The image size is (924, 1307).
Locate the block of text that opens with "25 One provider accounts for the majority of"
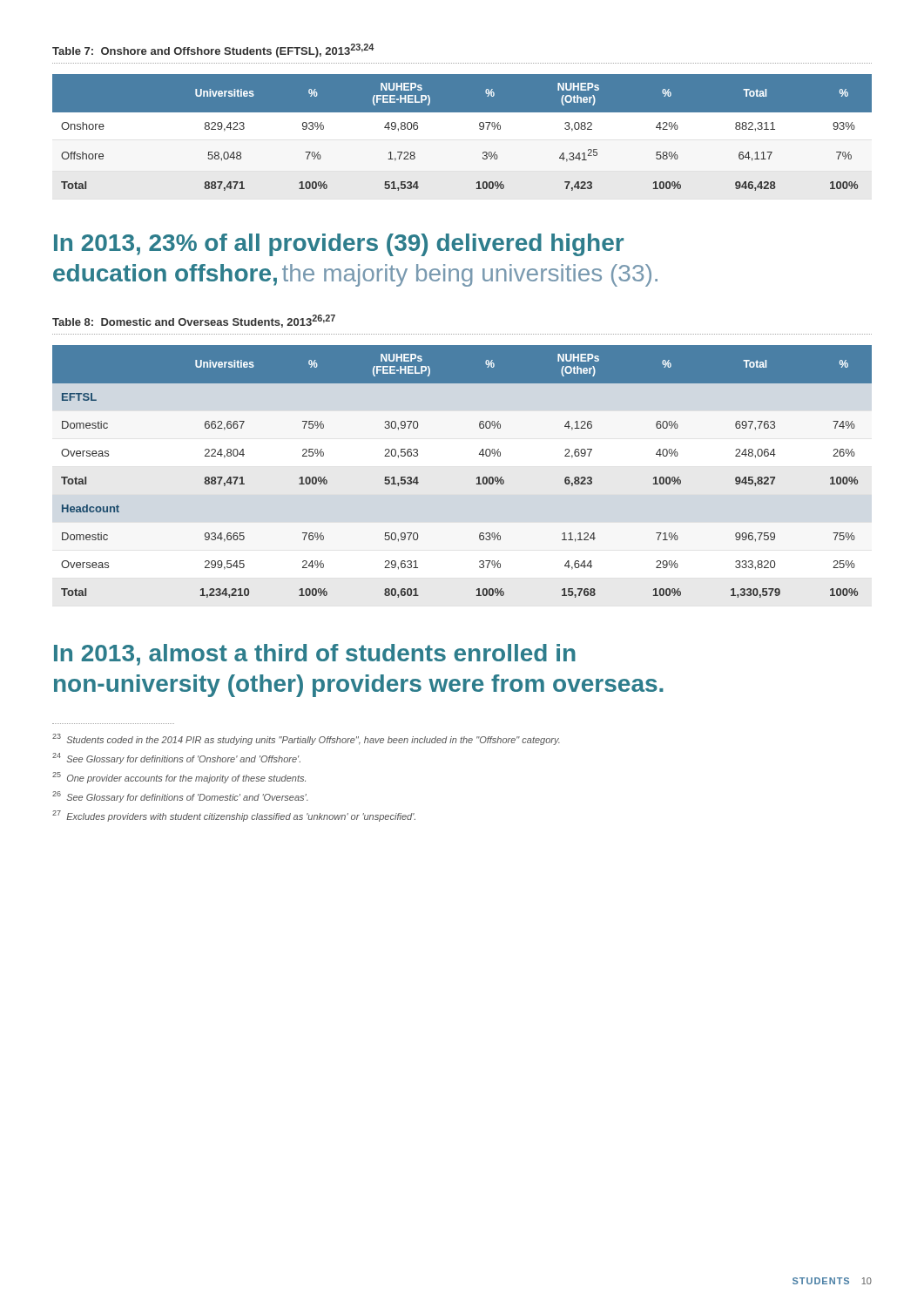(x=180, y=777)
